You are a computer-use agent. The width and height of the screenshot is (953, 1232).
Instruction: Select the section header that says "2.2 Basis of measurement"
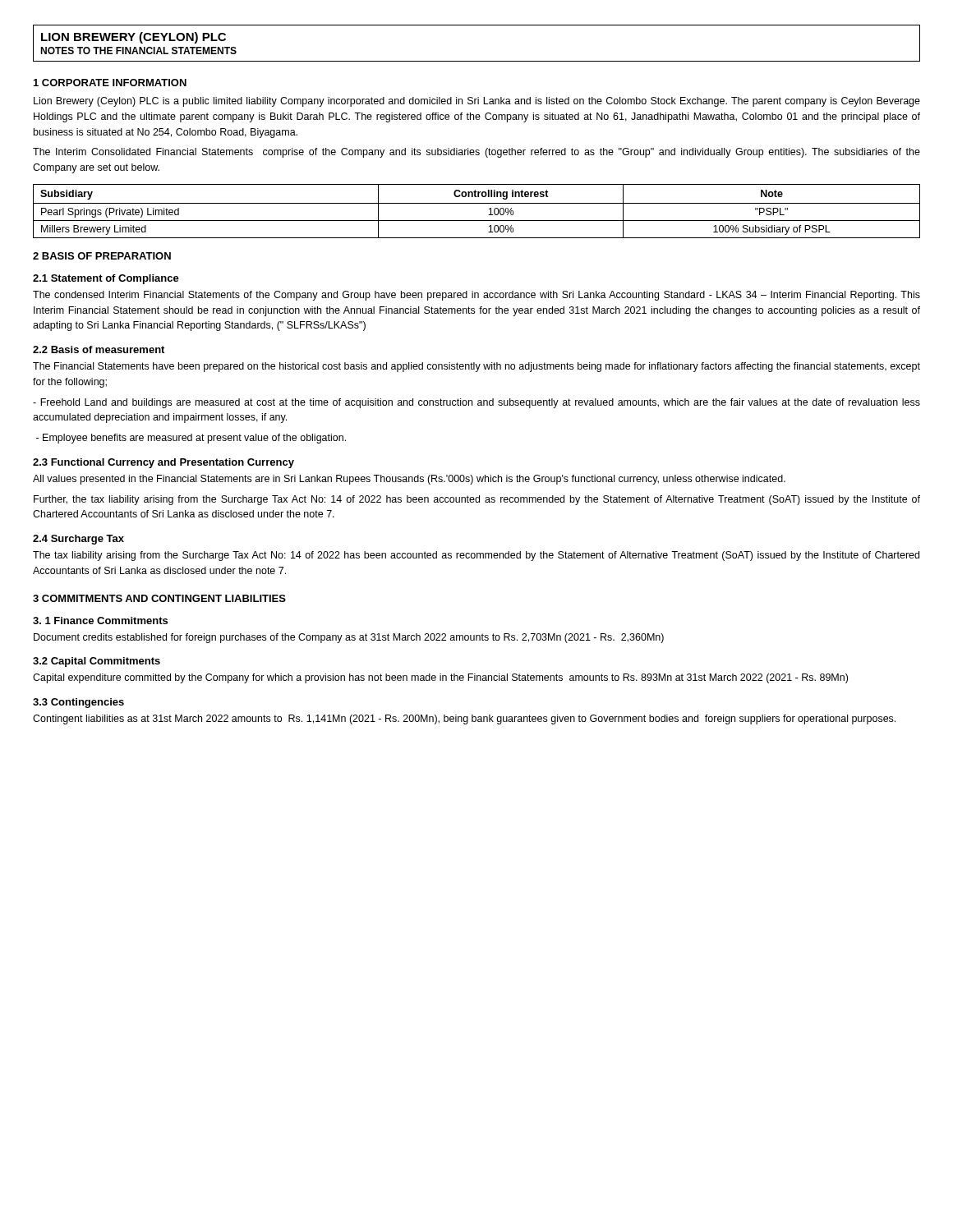[99, 350]
